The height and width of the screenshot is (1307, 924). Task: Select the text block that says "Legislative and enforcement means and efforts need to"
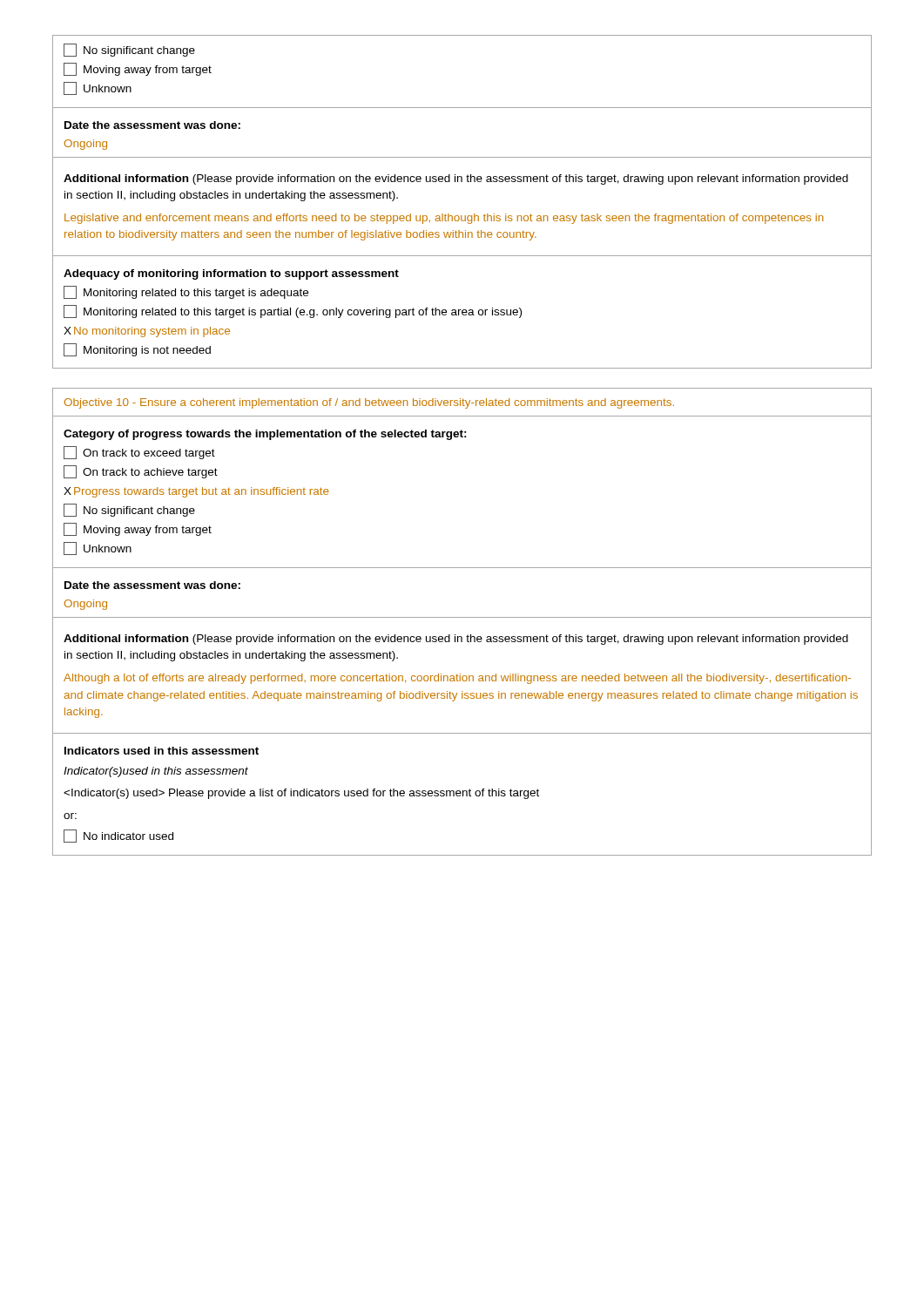click(x=444, y=226)
